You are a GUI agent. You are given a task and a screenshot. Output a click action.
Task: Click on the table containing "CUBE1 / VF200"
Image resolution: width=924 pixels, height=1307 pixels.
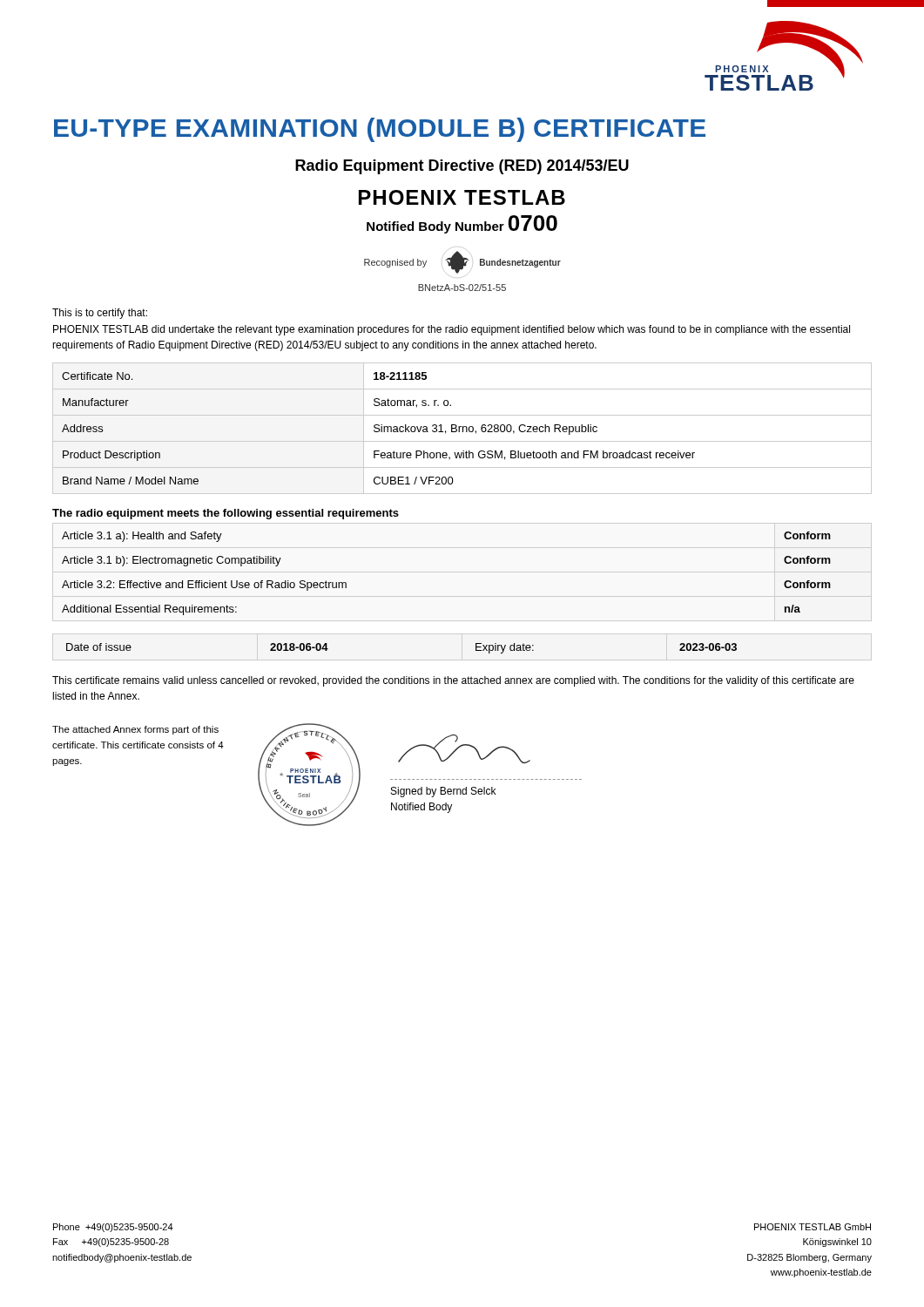click(x=462, y=428)
